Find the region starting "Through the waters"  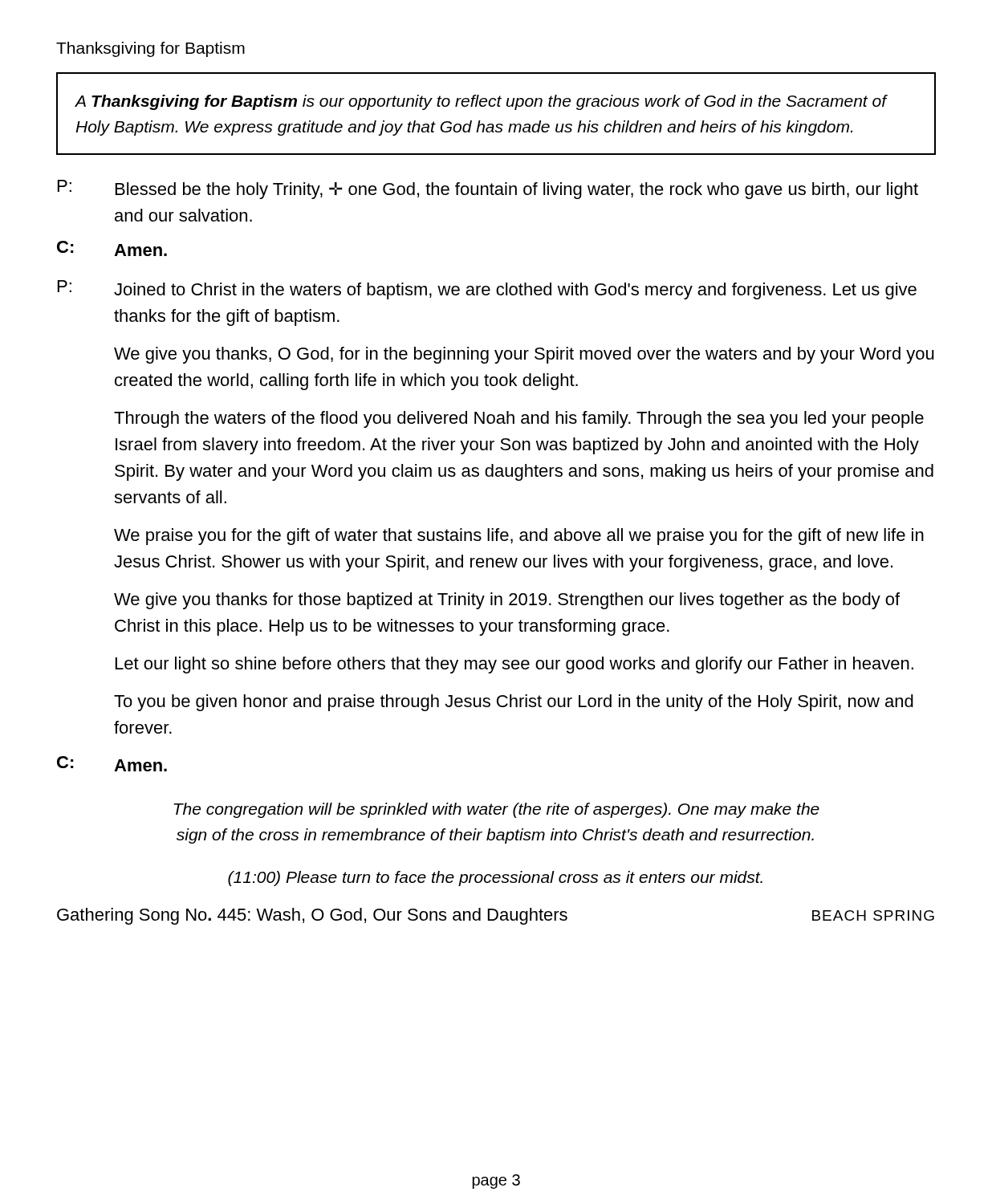pyautogui.click(x=524, y=458)
